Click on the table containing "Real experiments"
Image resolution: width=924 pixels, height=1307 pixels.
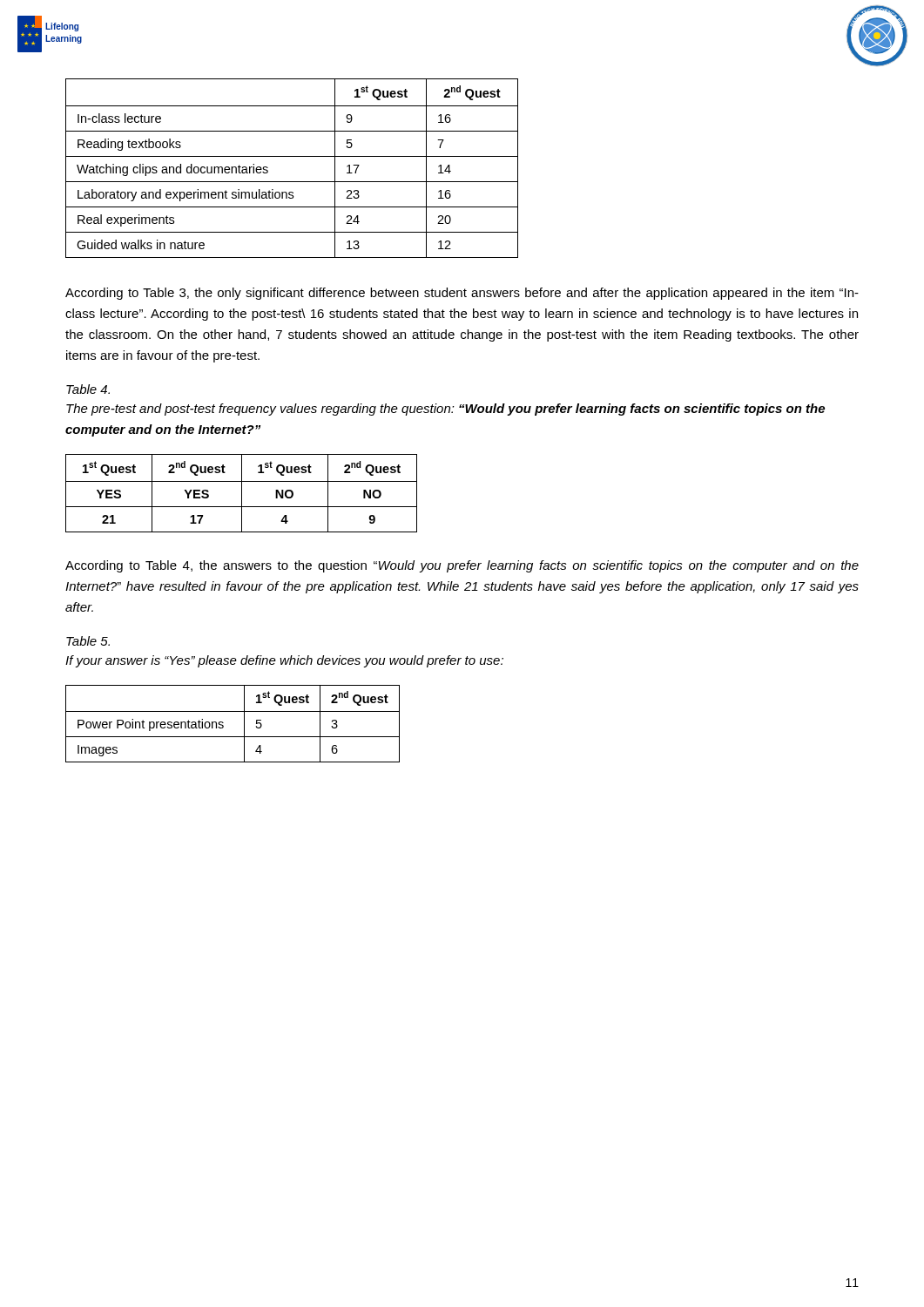(462, 168)
